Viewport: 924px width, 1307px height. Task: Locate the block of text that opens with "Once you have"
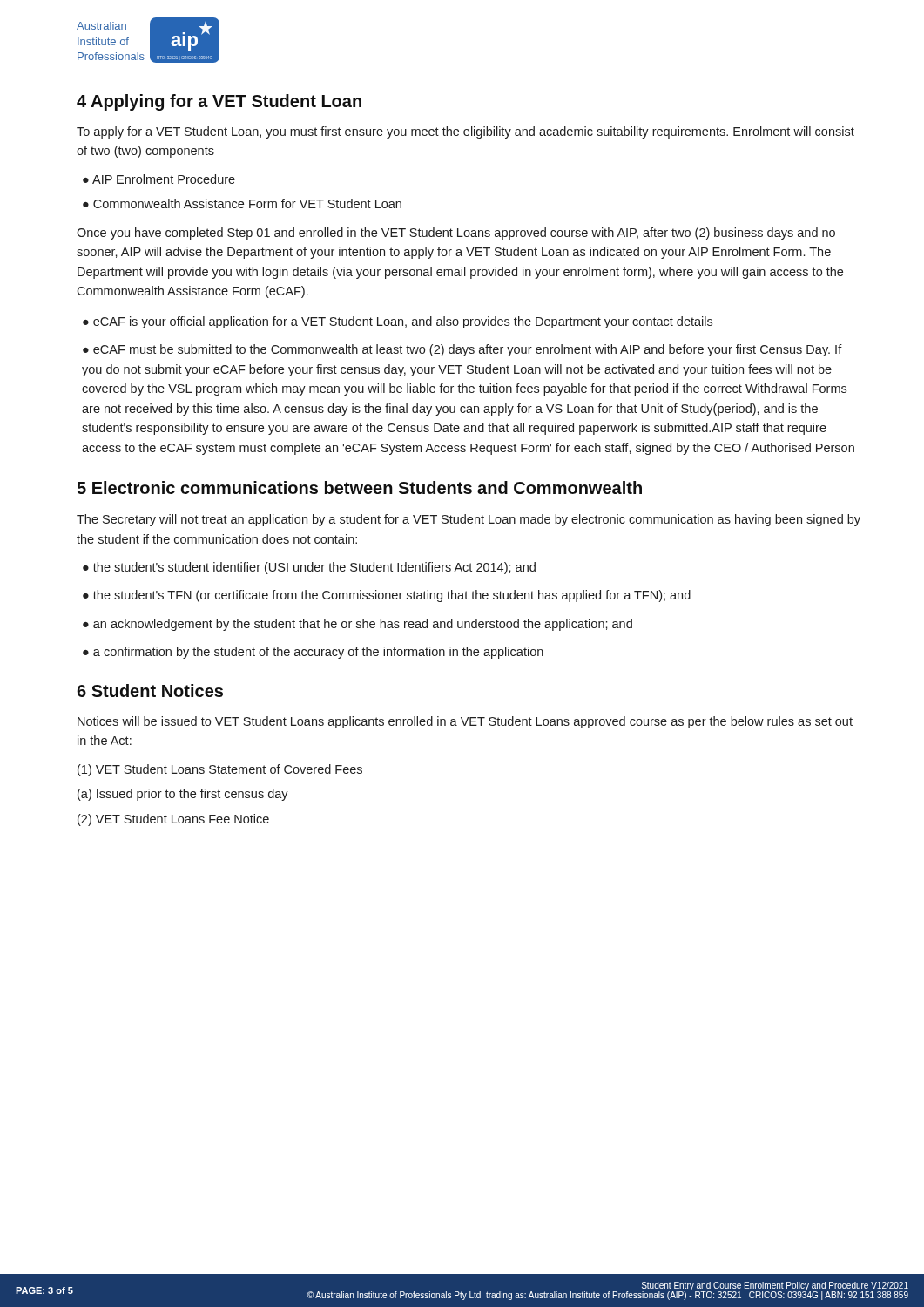[x=460, y=262]
